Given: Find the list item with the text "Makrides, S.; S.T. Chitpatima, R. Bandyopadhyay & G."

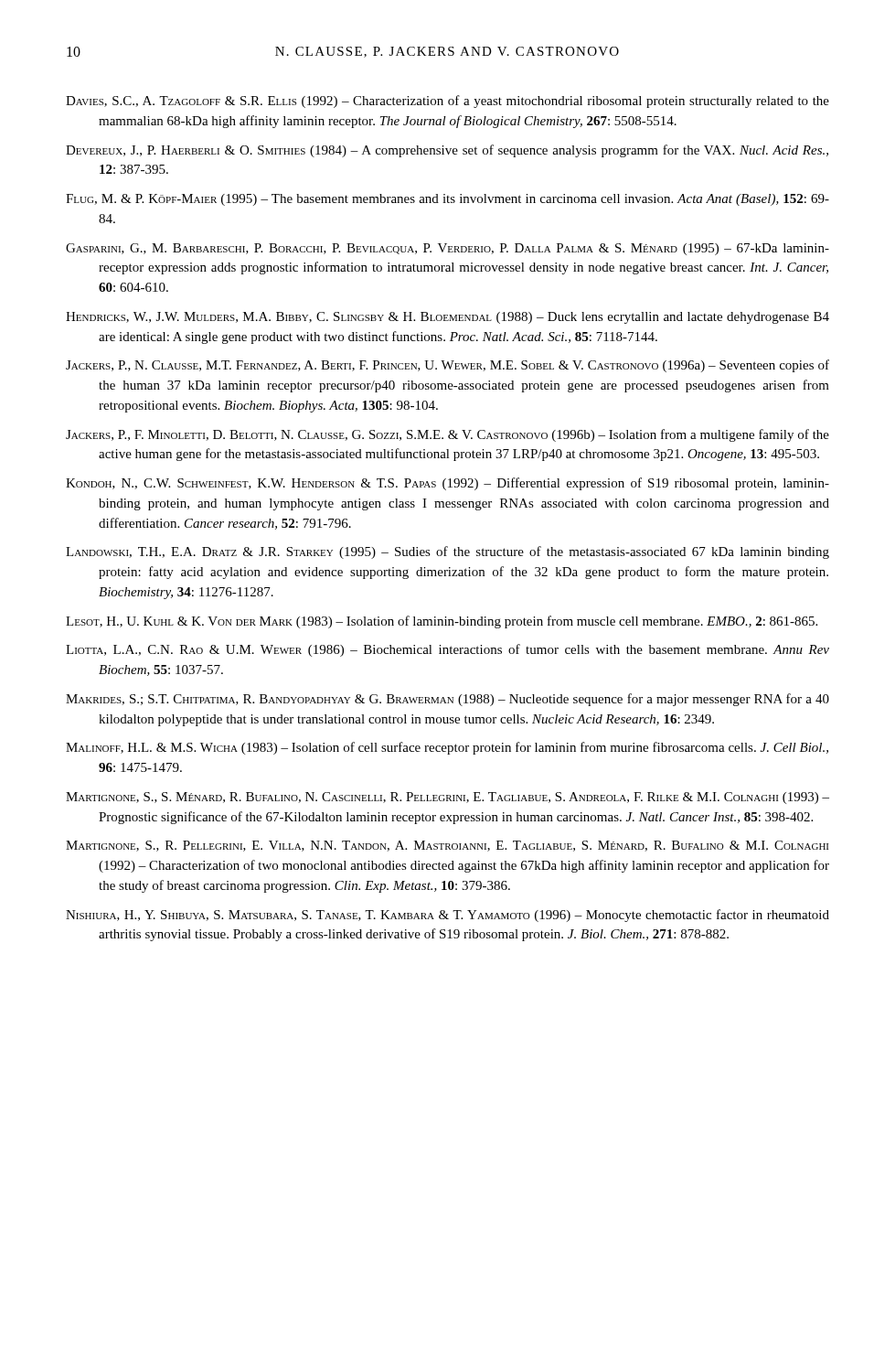Looking at the screenshot, I should (x=448, y=709).
